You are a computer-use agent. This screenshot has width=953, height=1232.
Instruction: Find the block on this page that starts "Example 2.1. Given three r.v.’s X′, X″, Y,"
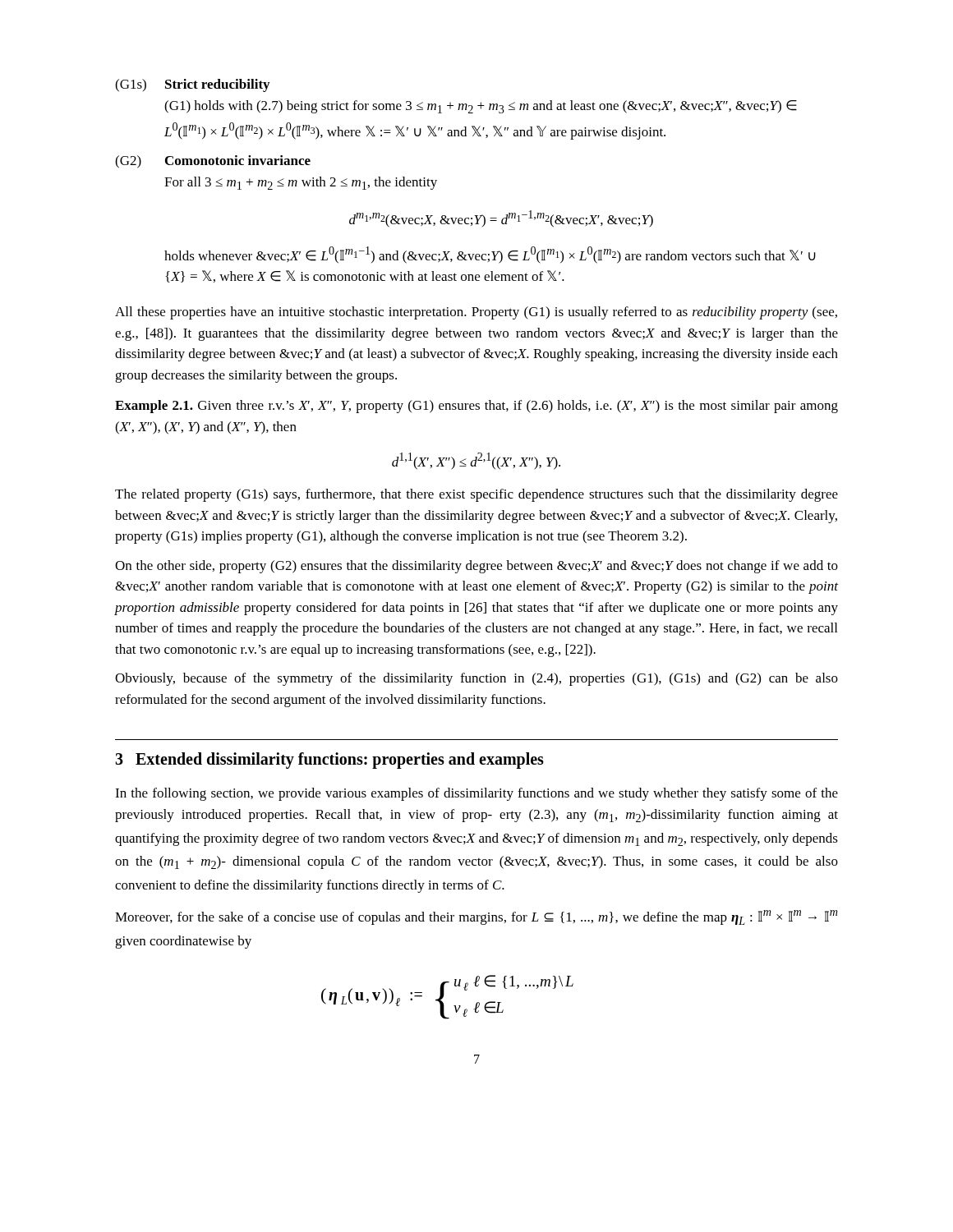tap(476, 416)
